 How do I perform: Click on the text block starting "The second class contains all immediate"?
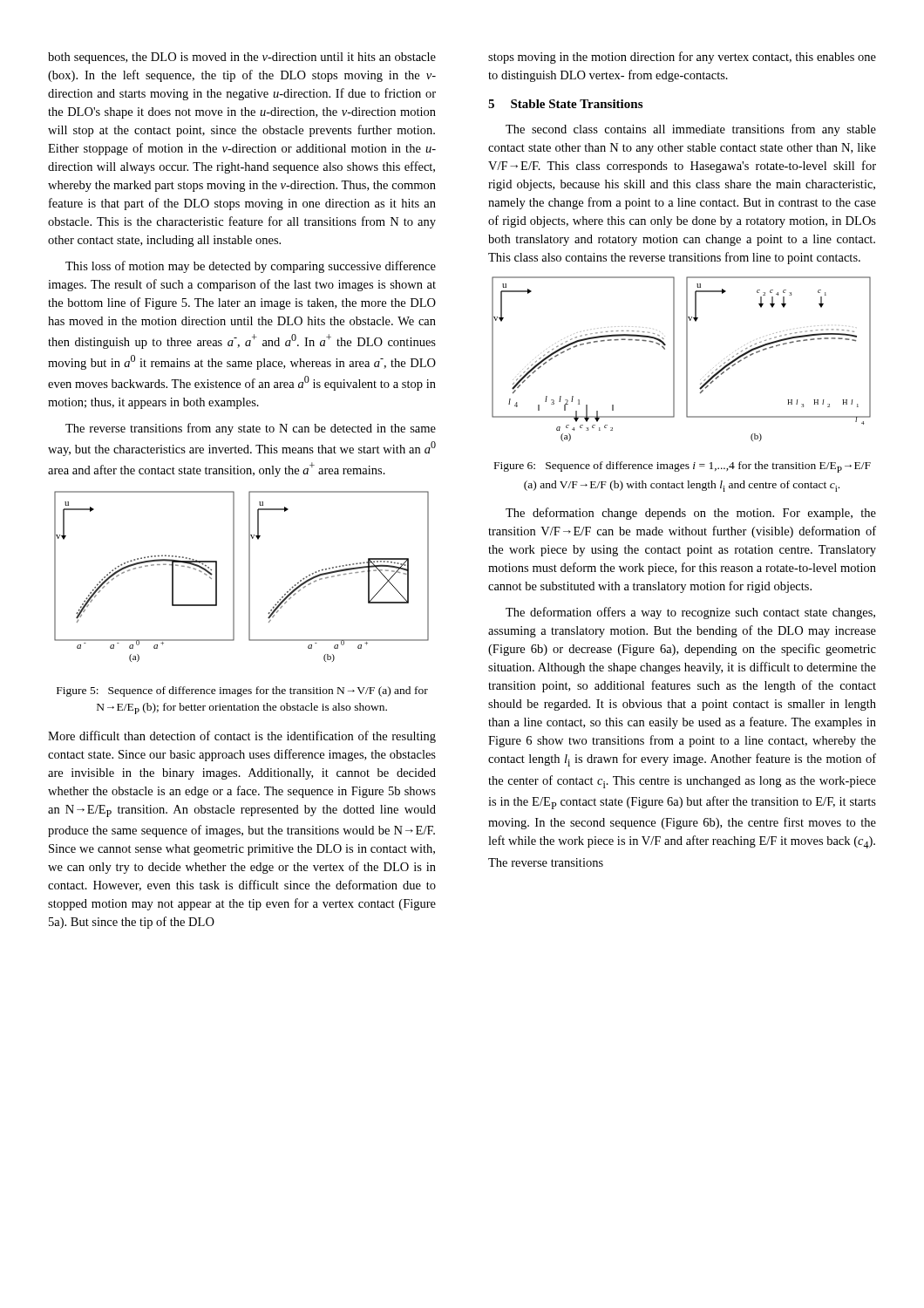[x=682, y=194]
